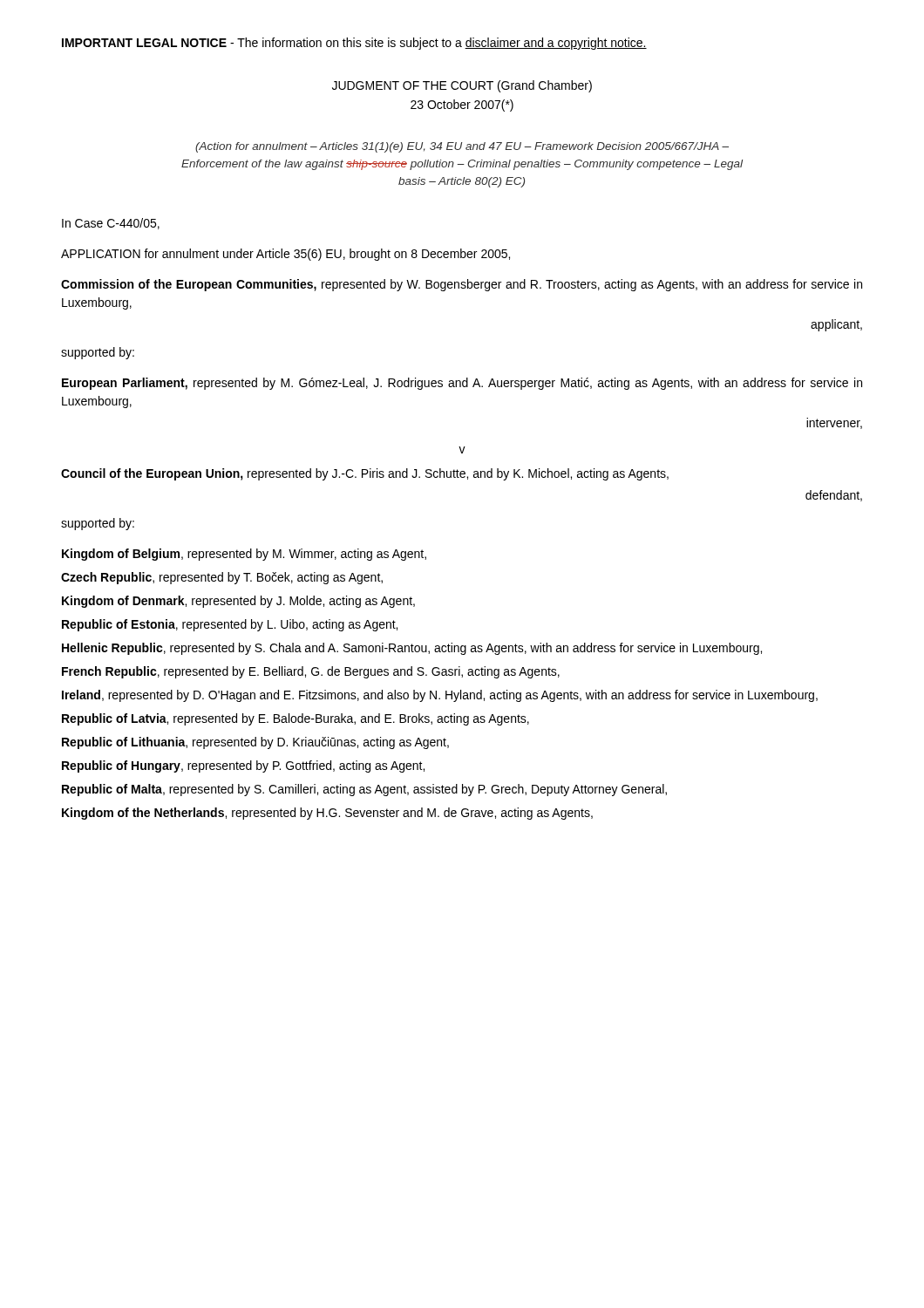
Task: Find the list item that says "French Republic, represented by E."
Action: pyautogui.click(x=311, y=672)
